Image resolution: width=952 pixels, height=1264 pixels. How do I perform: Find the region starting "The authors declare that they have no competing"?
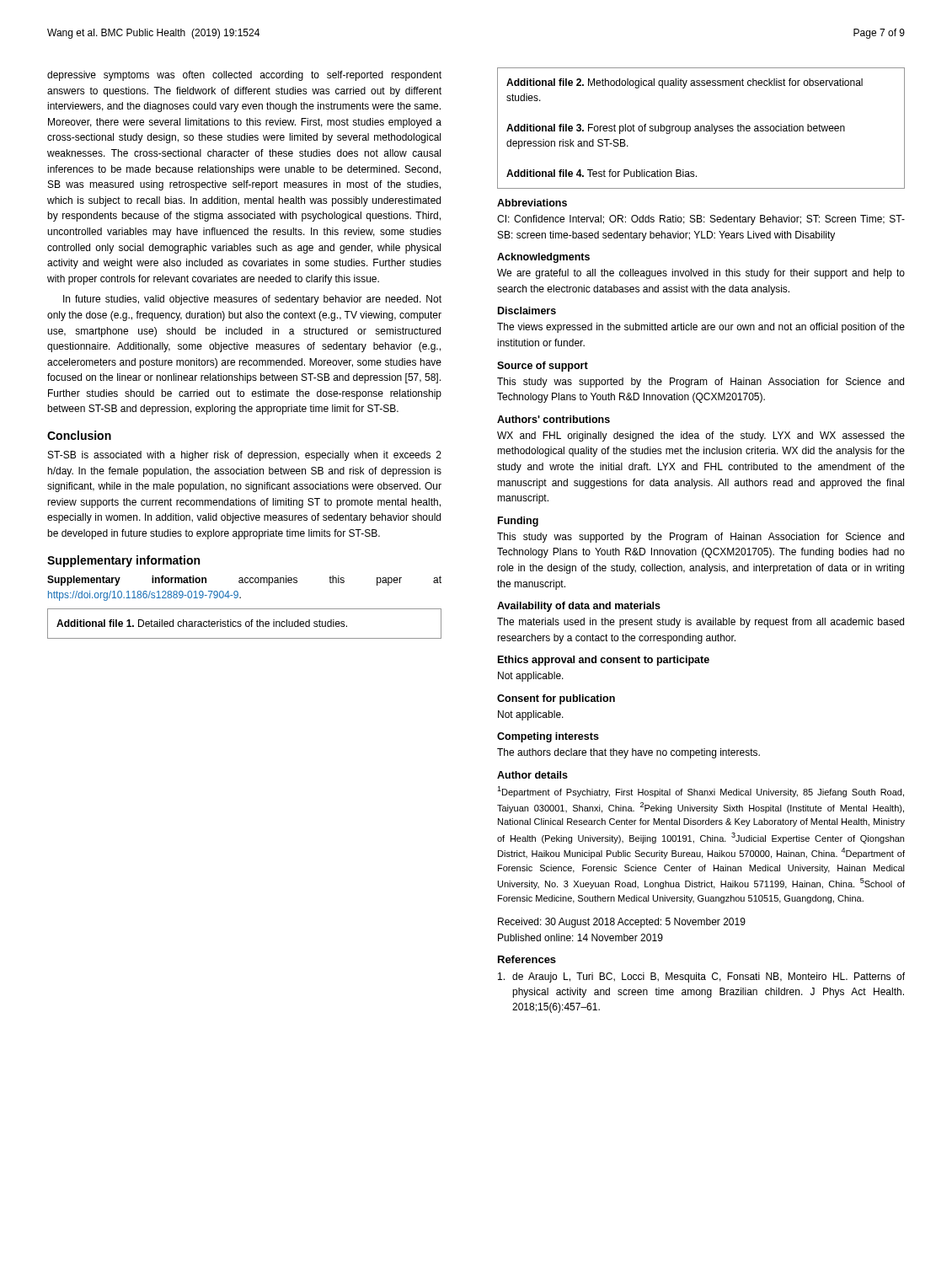coord(701,753)
